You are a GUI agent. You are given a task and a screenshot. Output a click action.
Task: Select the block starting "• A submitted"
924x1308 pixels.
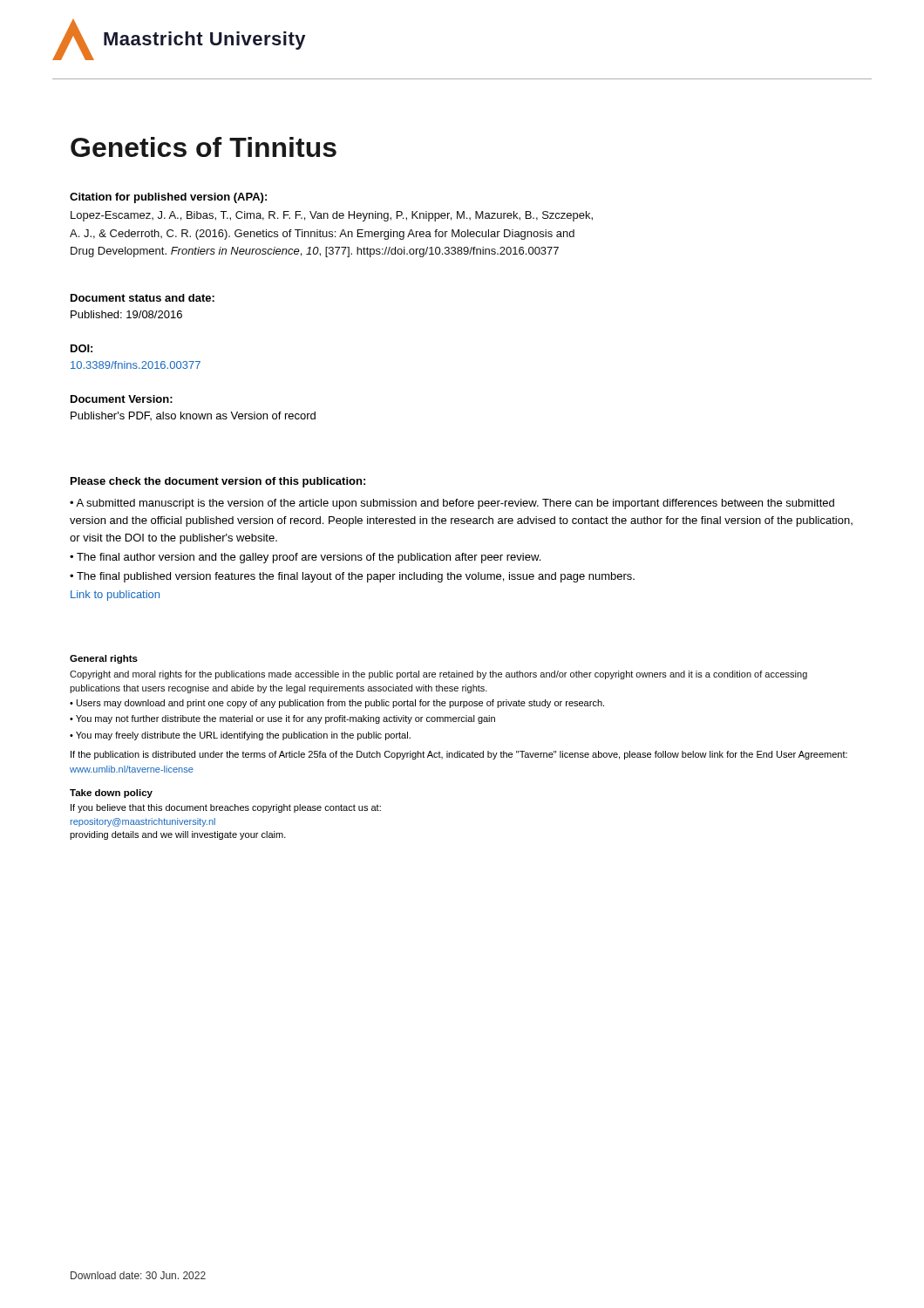coord(462,521)
